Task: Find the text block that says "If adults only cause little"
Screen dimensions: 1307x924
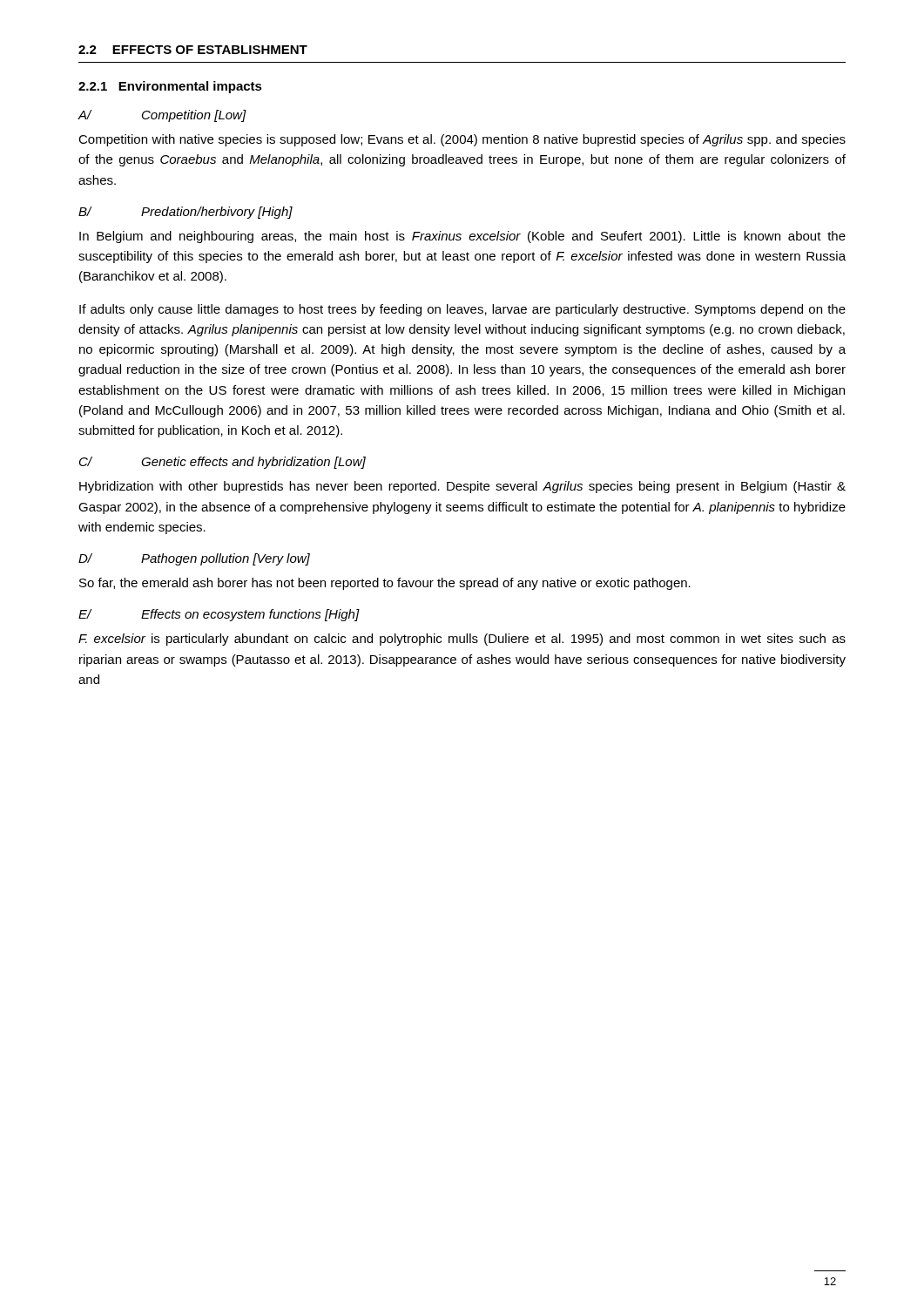Action: pyautogui.click(x=462, y=369)
